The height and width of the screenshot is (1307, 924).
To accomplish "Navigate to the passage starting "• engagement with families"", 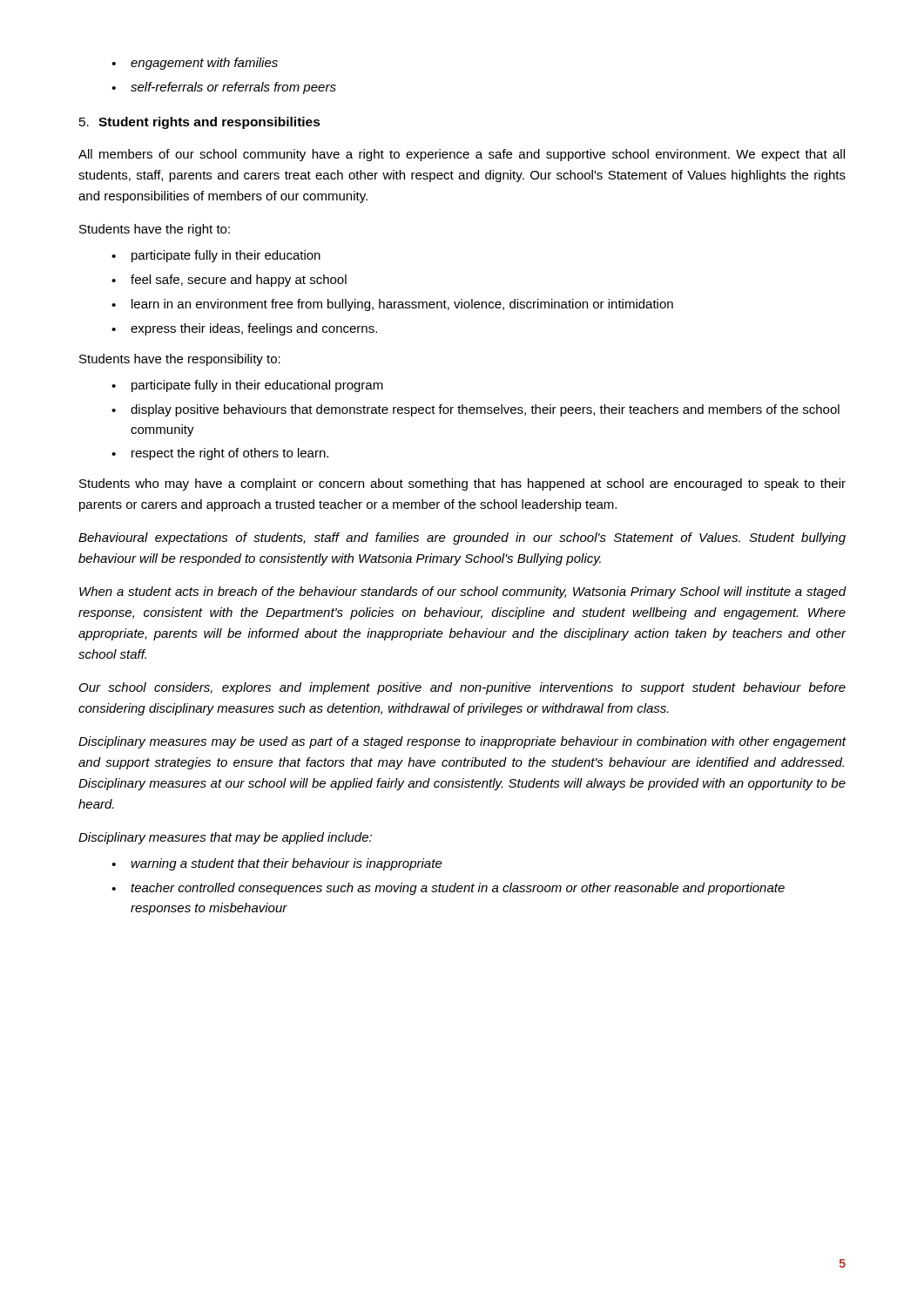I will point(195,64).
